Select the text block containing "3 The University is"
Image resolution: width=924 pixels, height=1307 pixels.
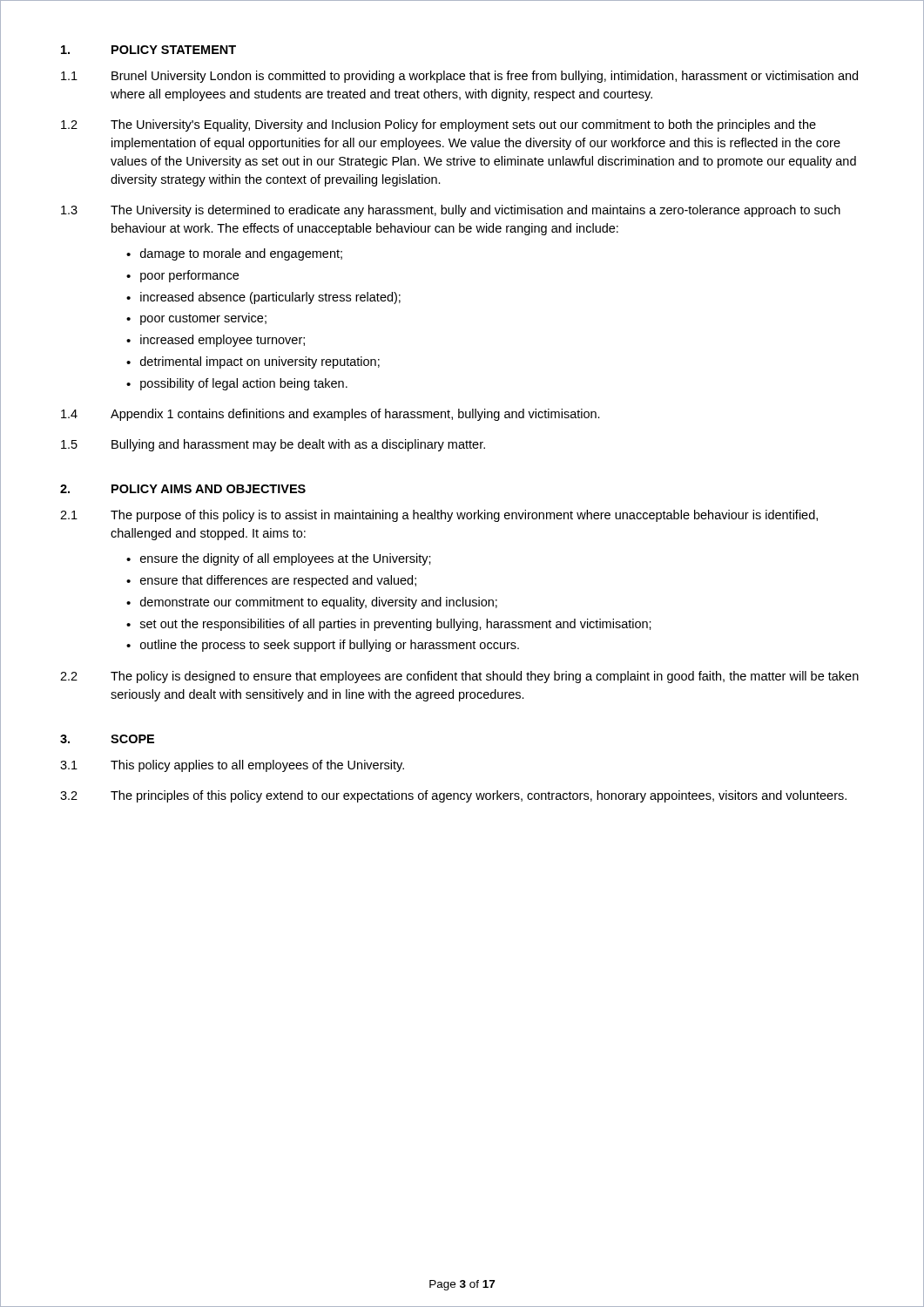[462, 220]
